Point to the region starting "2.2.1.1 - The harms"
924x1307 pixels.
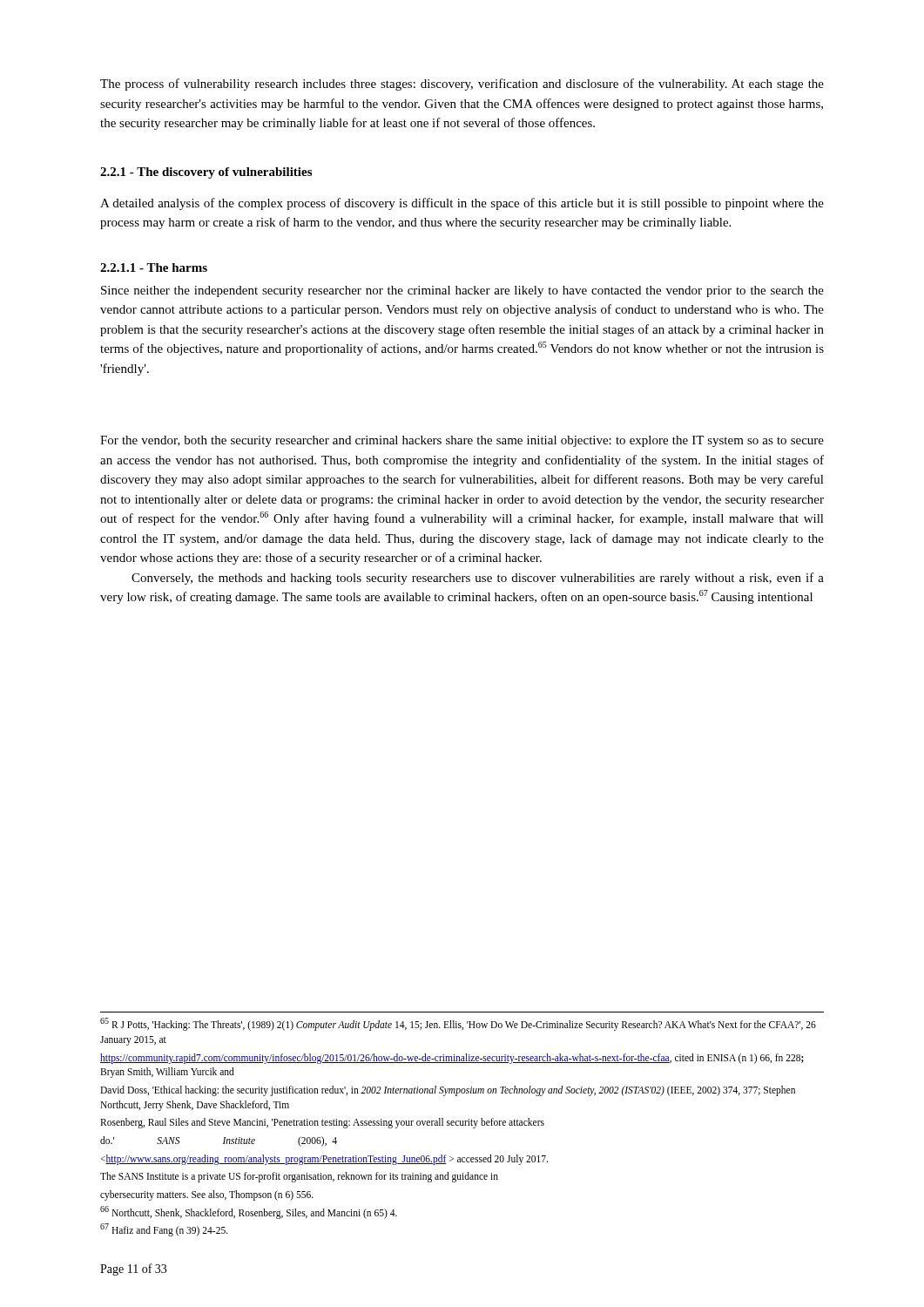(154, 267)
